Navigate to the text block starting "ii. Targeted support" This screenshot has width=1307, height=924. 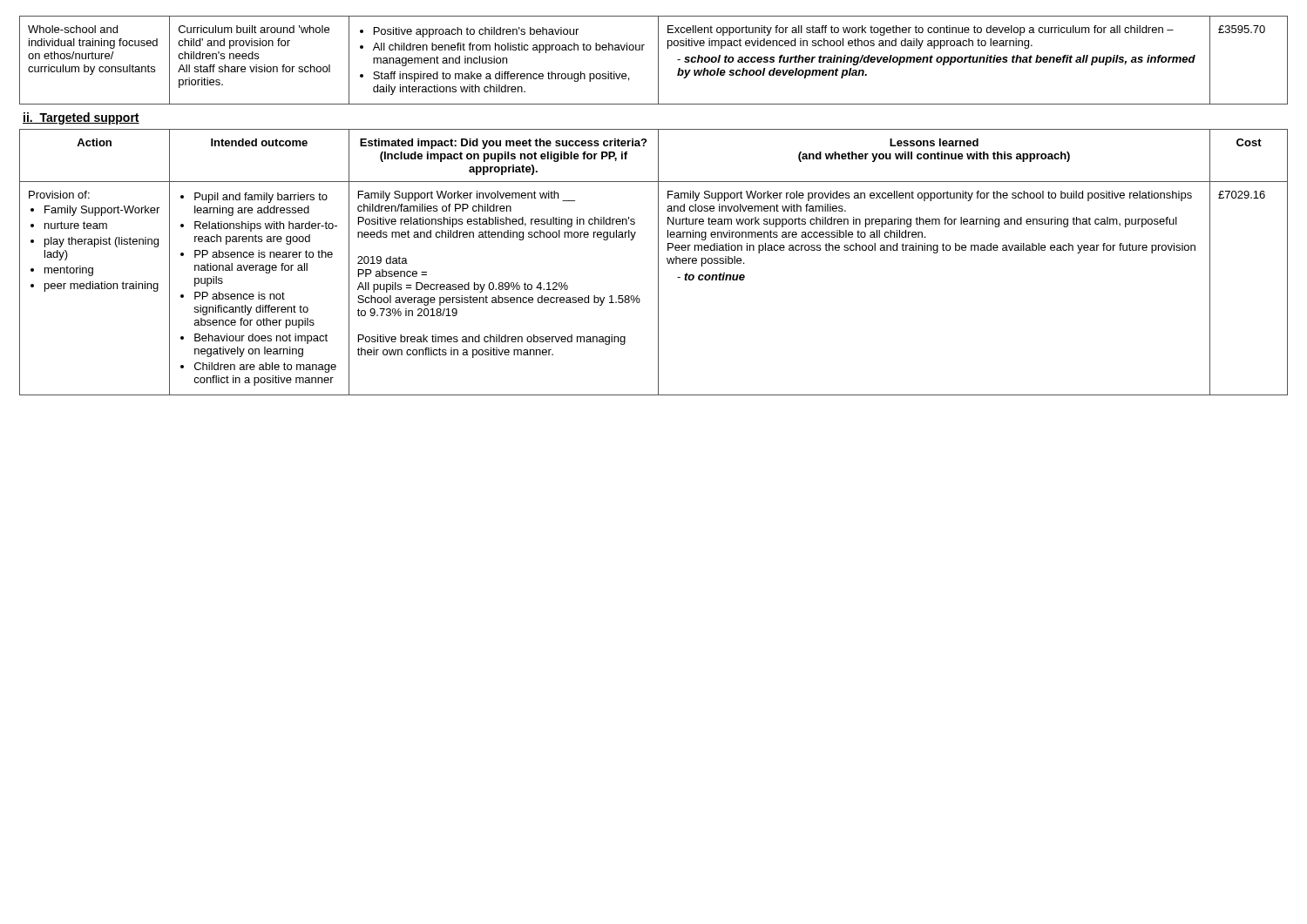coord(654,117)
